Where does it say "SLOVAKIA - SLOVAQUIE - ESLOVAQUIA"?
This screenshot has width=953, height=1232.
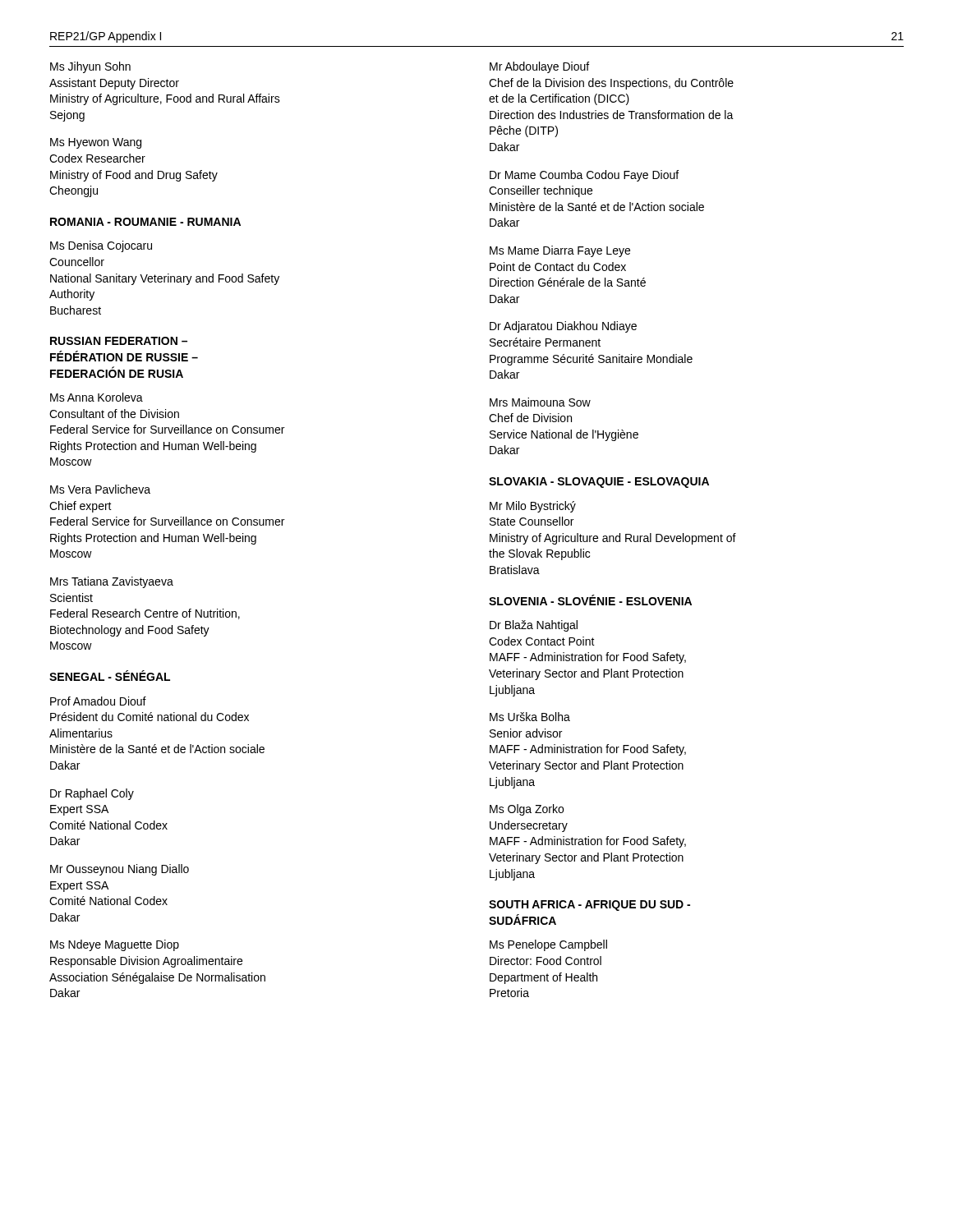click(x=599, y=481)
